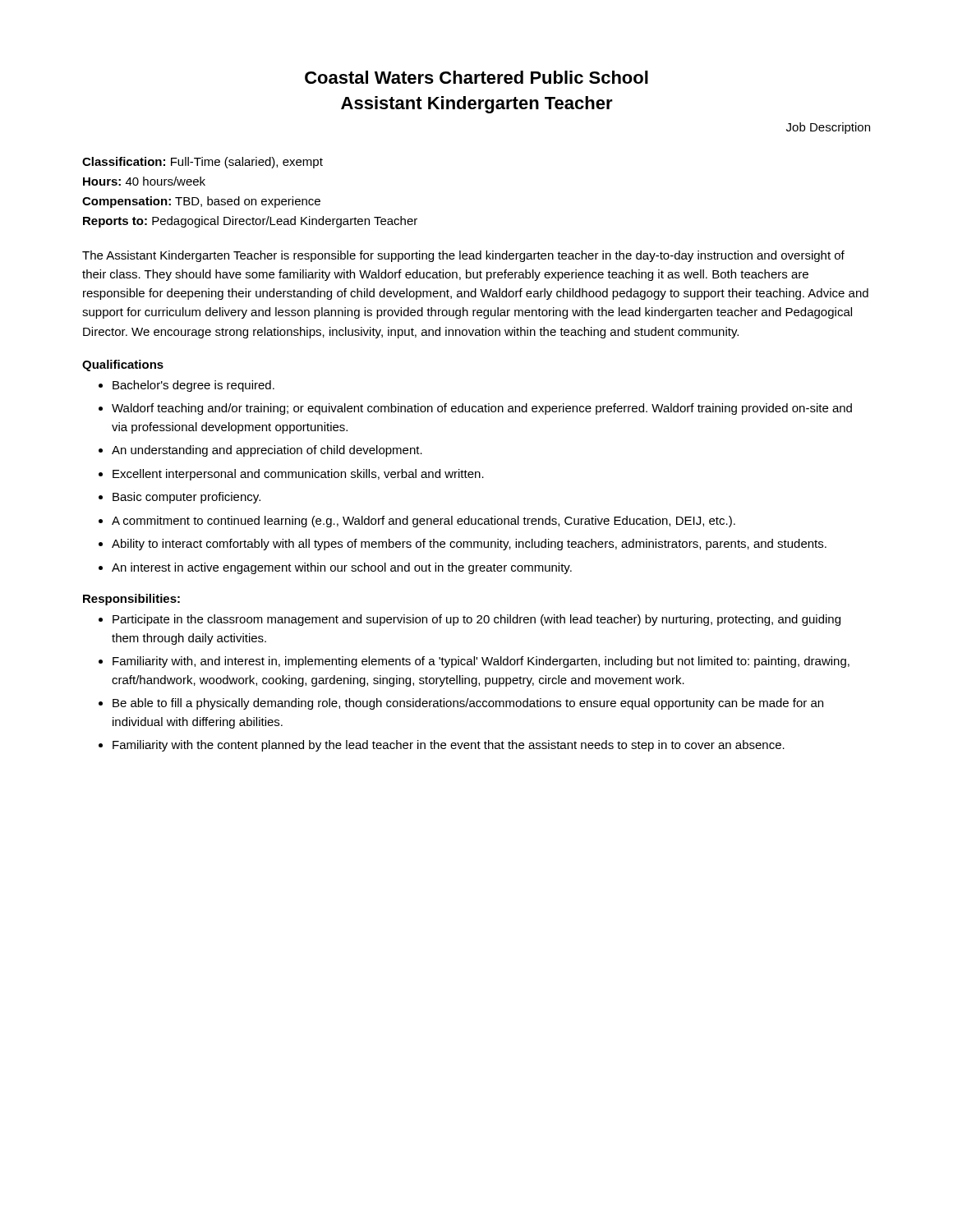
Task: Where is the passage that starts "Familiarity with, and interest in, implementing"?
Action: [481, 670]
